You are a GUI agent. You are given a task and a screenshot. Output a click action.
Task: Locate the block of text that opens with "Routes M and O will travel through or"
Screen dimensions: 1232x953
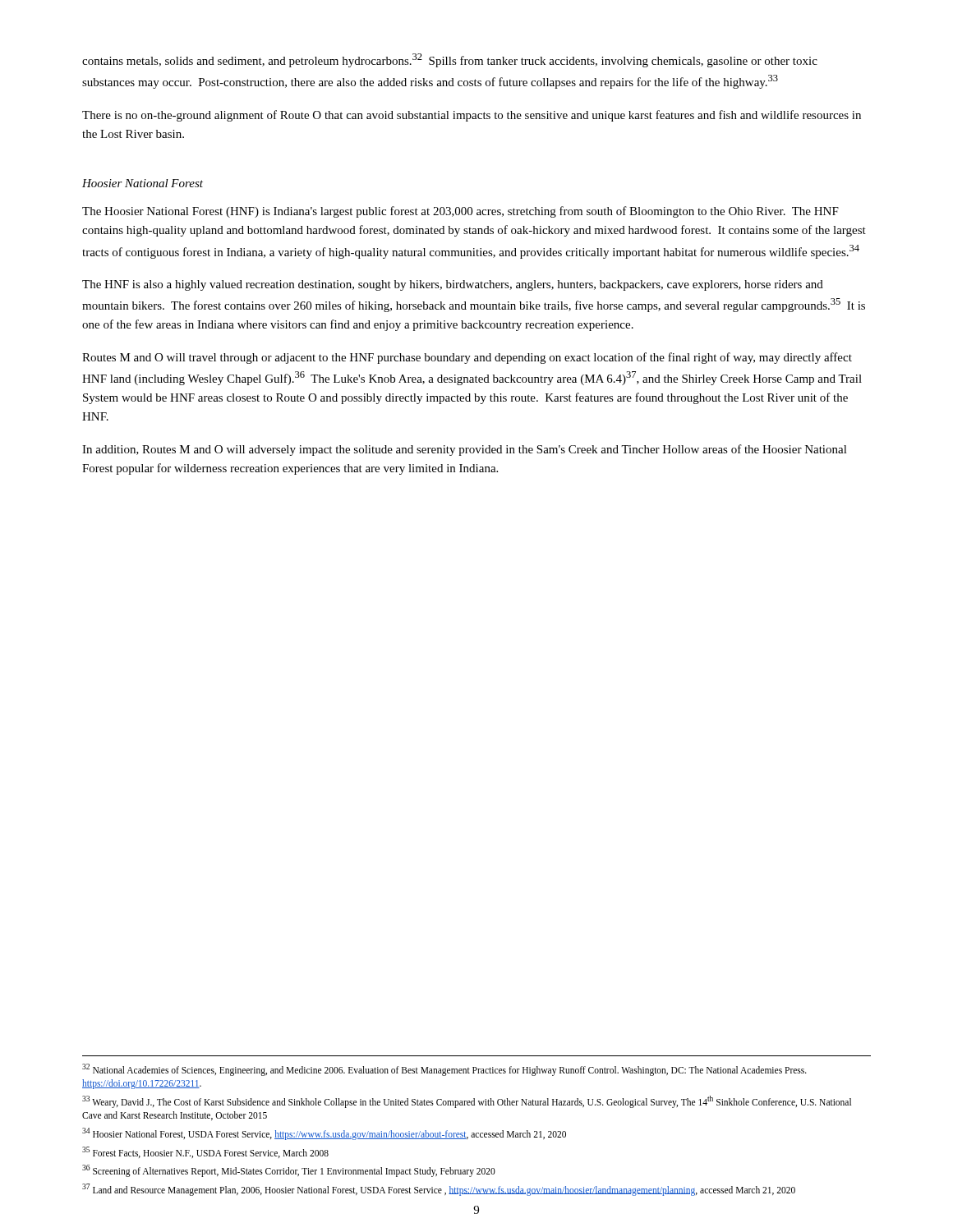pyautogui.click(x=472, y=387)
